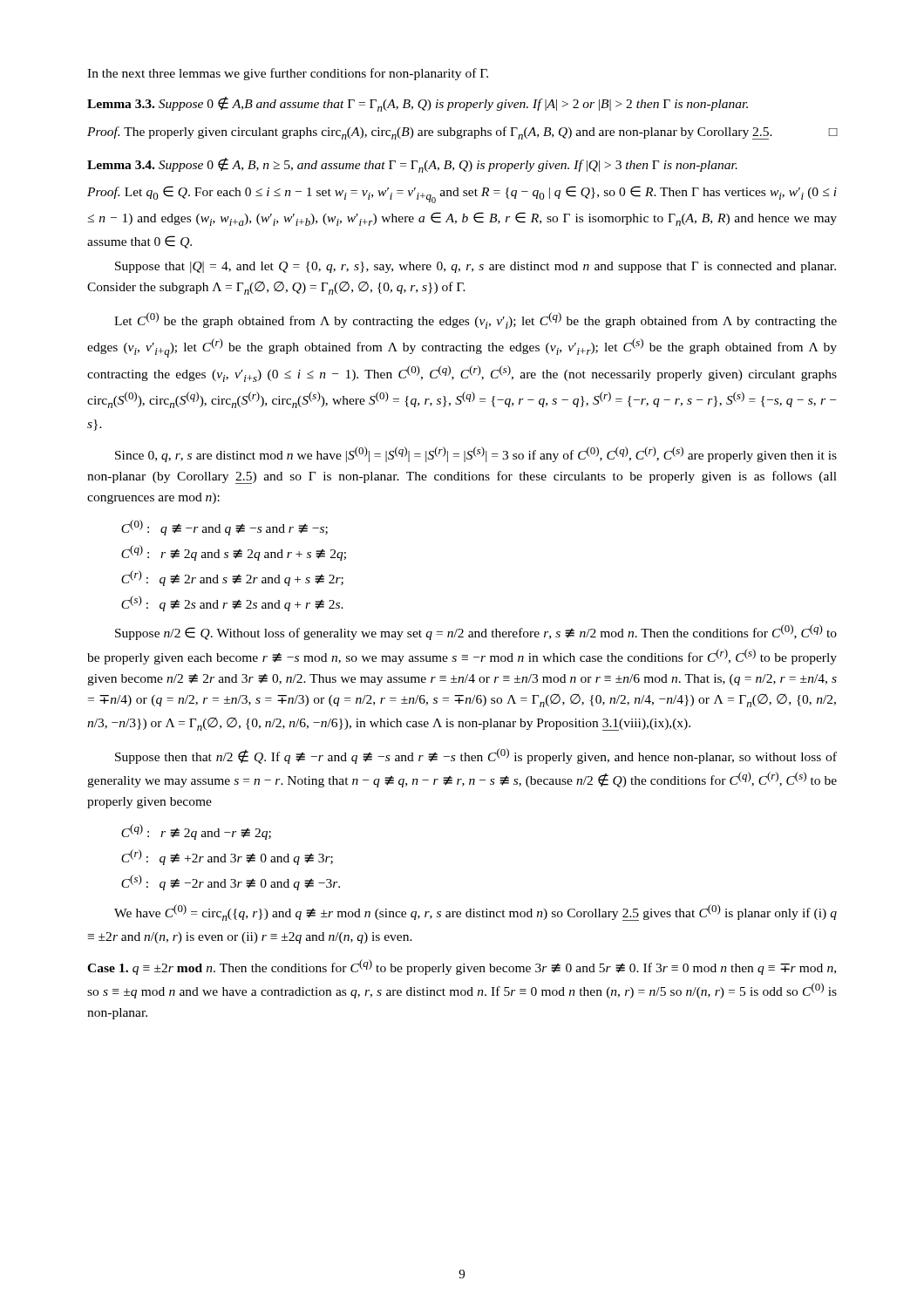Click on the text block containing "Proof. The properly given circulant"
924x1308 pixels.
462,133
